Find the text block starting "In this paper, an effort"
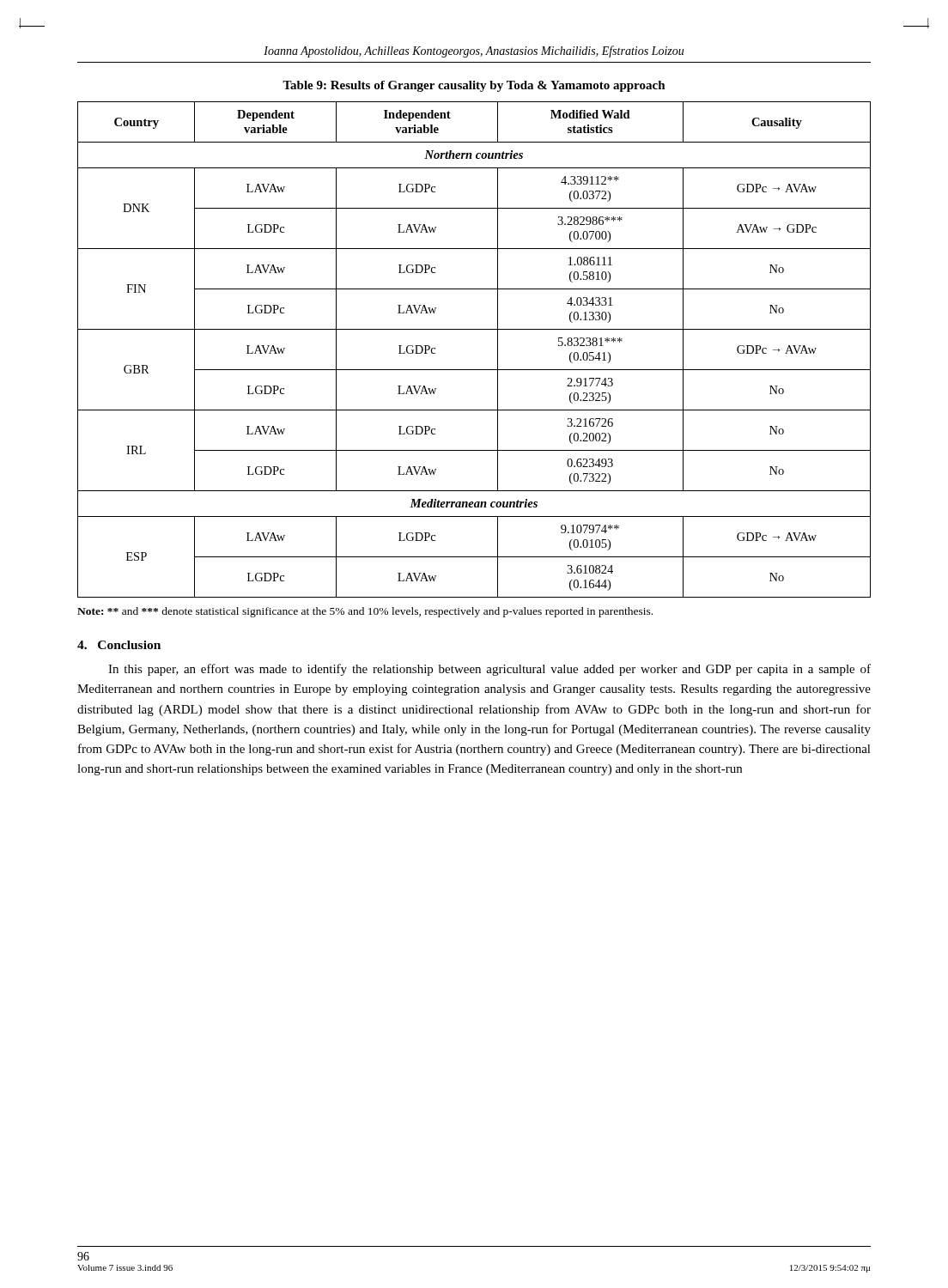 474,719
